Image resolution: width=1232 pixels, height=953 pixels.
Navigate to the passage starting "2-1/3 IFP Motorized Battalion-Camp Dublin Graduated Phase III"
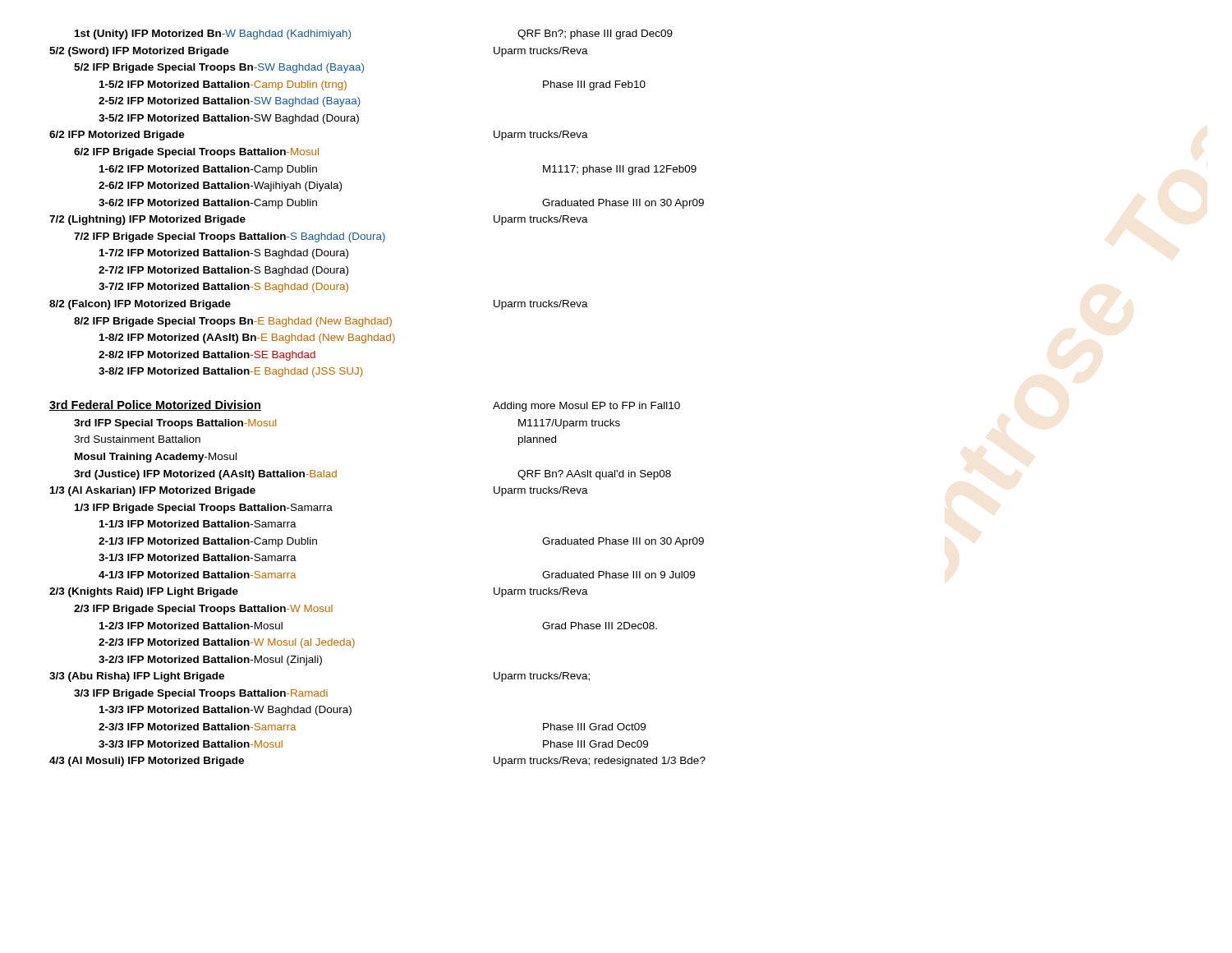616,541
